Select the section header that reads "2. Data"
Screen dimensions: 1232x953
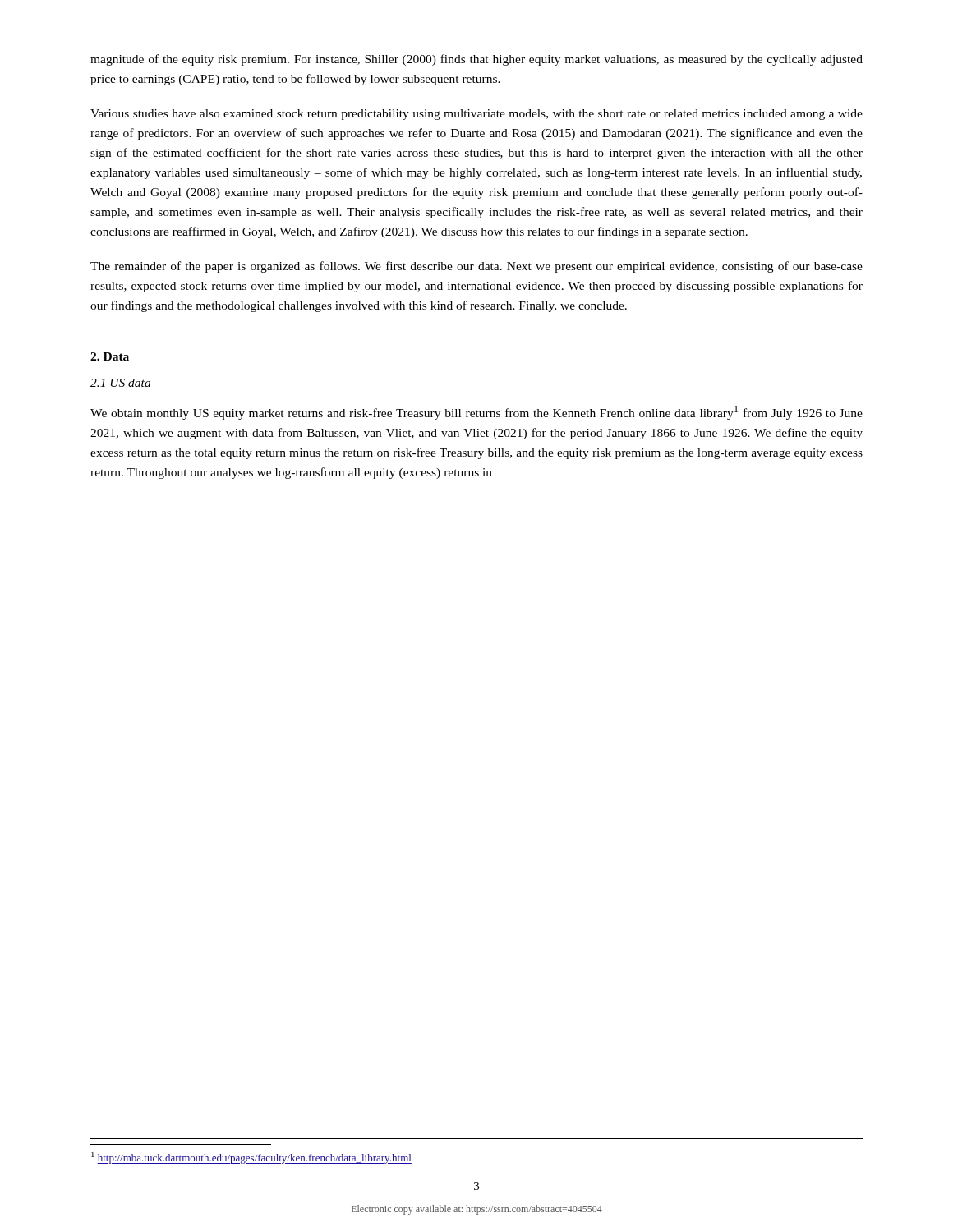click(x=110, y=356)
